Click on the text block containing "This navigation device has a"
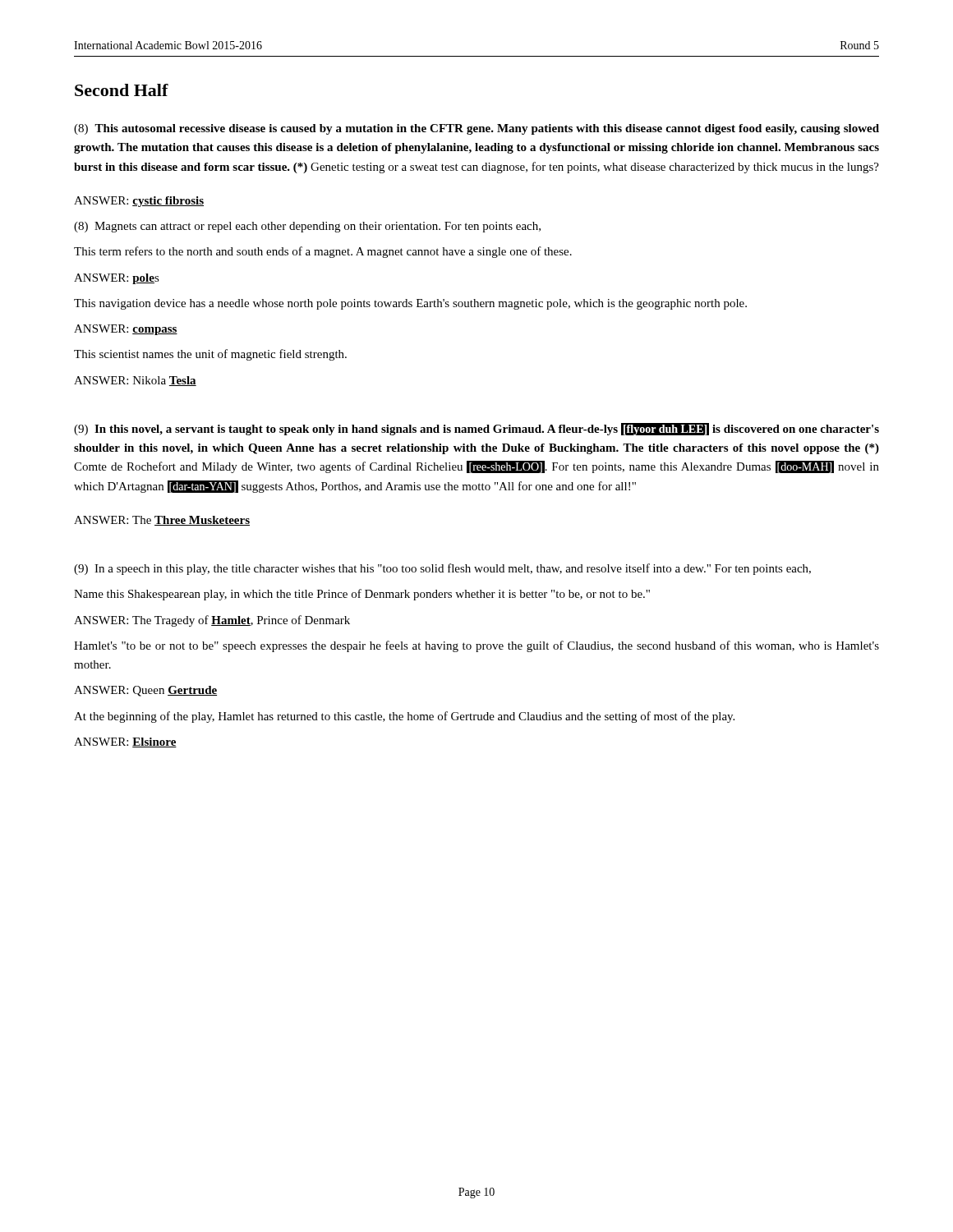This screenshot has height=1232, width=953. click(x=411, y=303)
